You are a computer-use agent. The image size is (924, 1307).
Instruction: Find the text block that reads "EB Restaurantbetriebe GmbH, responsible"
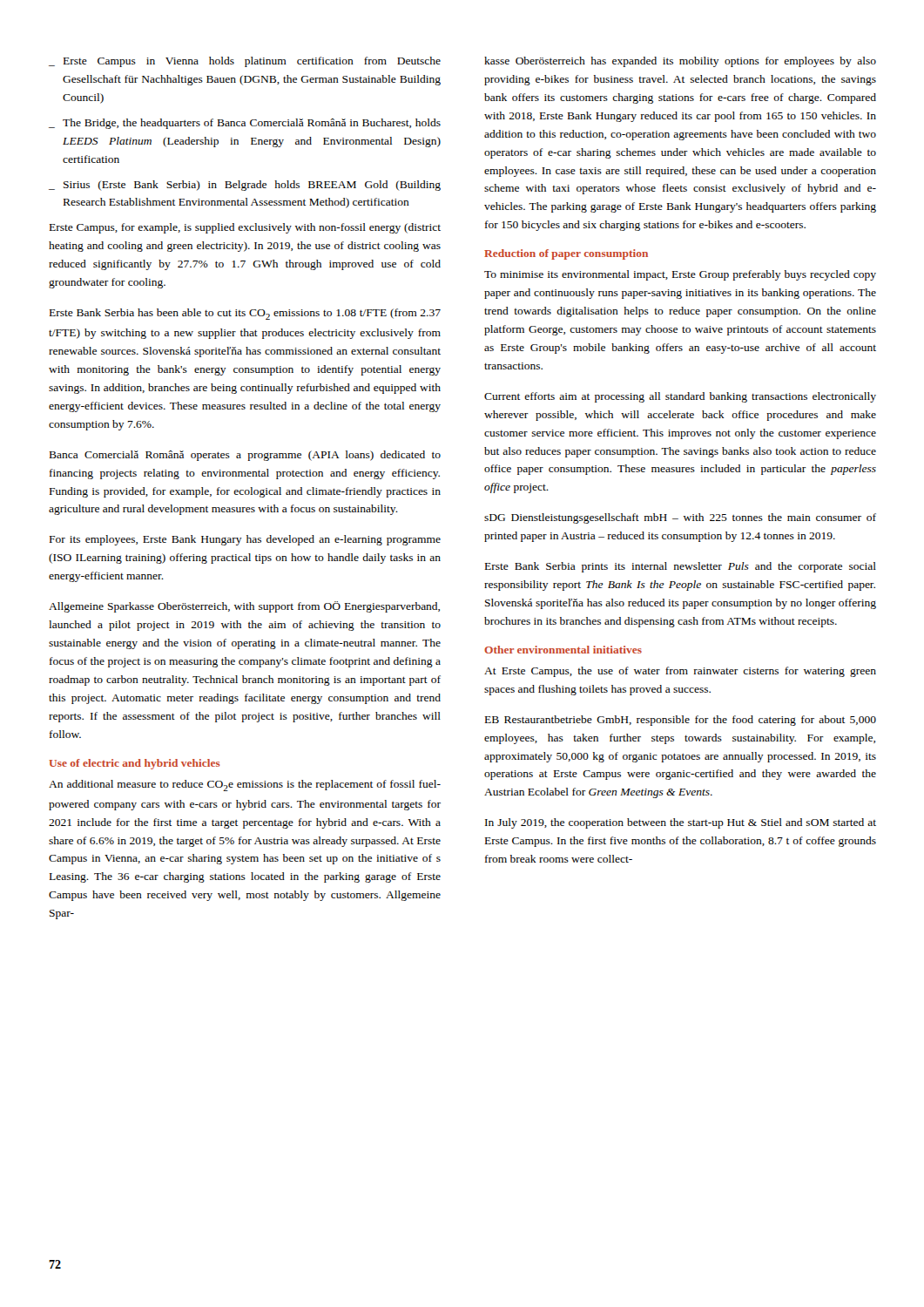pyautogui.click(x=680, y=755)
